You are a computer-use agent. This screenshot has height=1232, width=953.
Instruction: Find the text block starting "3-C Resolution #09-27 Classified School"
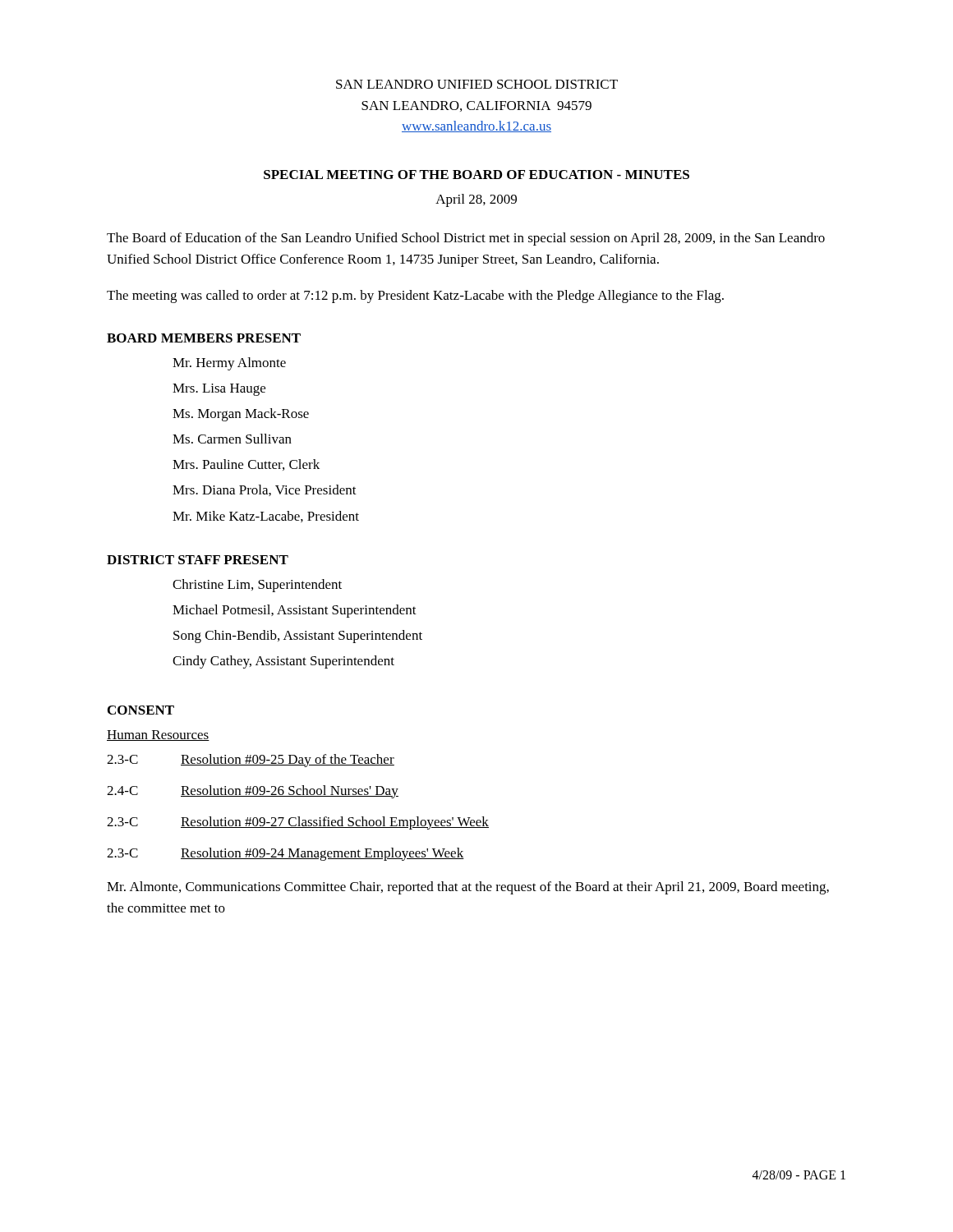coord(298,822)
